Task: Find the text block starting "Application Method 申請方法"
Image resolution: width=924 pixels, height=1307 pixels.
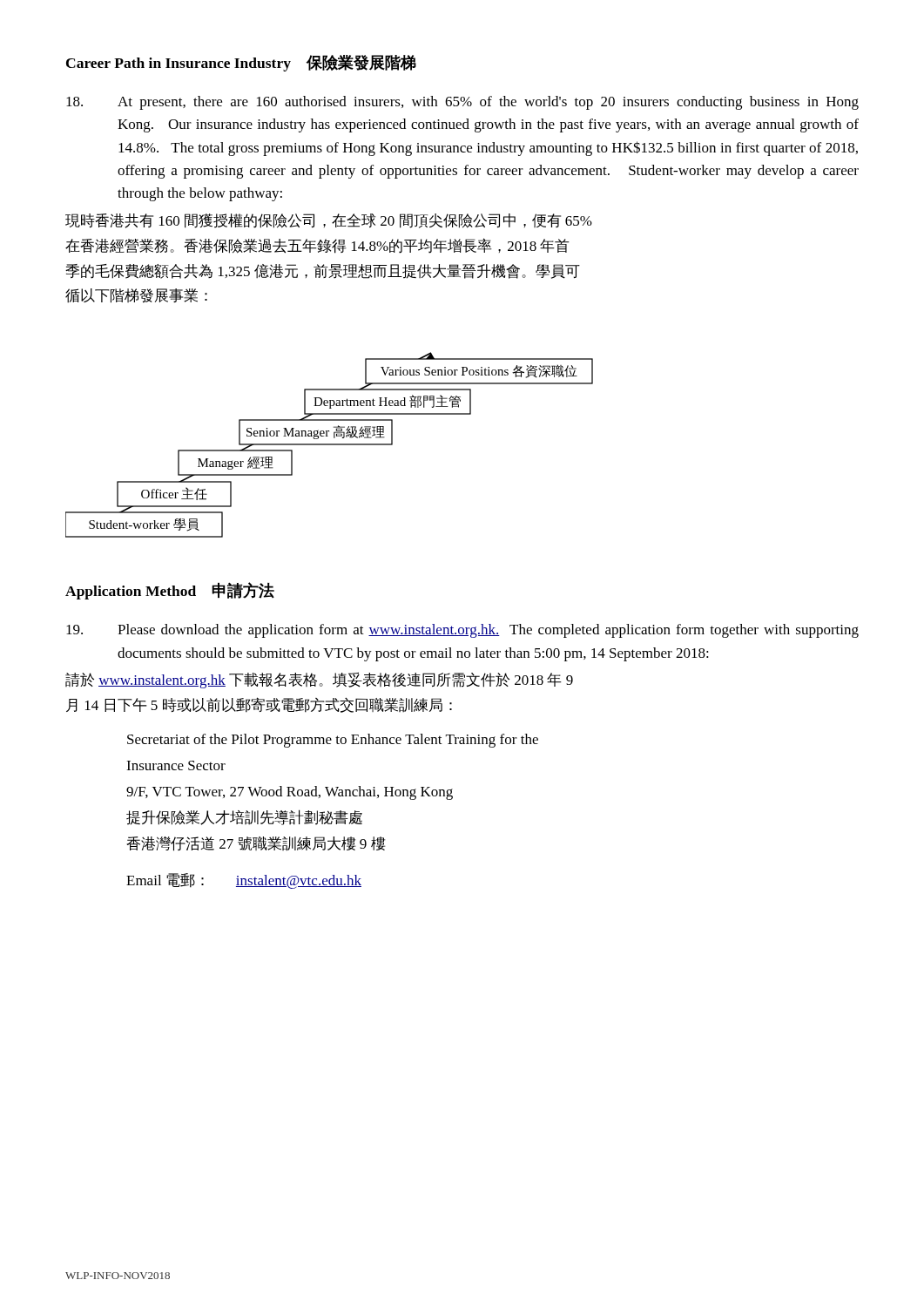Action: 170,591
